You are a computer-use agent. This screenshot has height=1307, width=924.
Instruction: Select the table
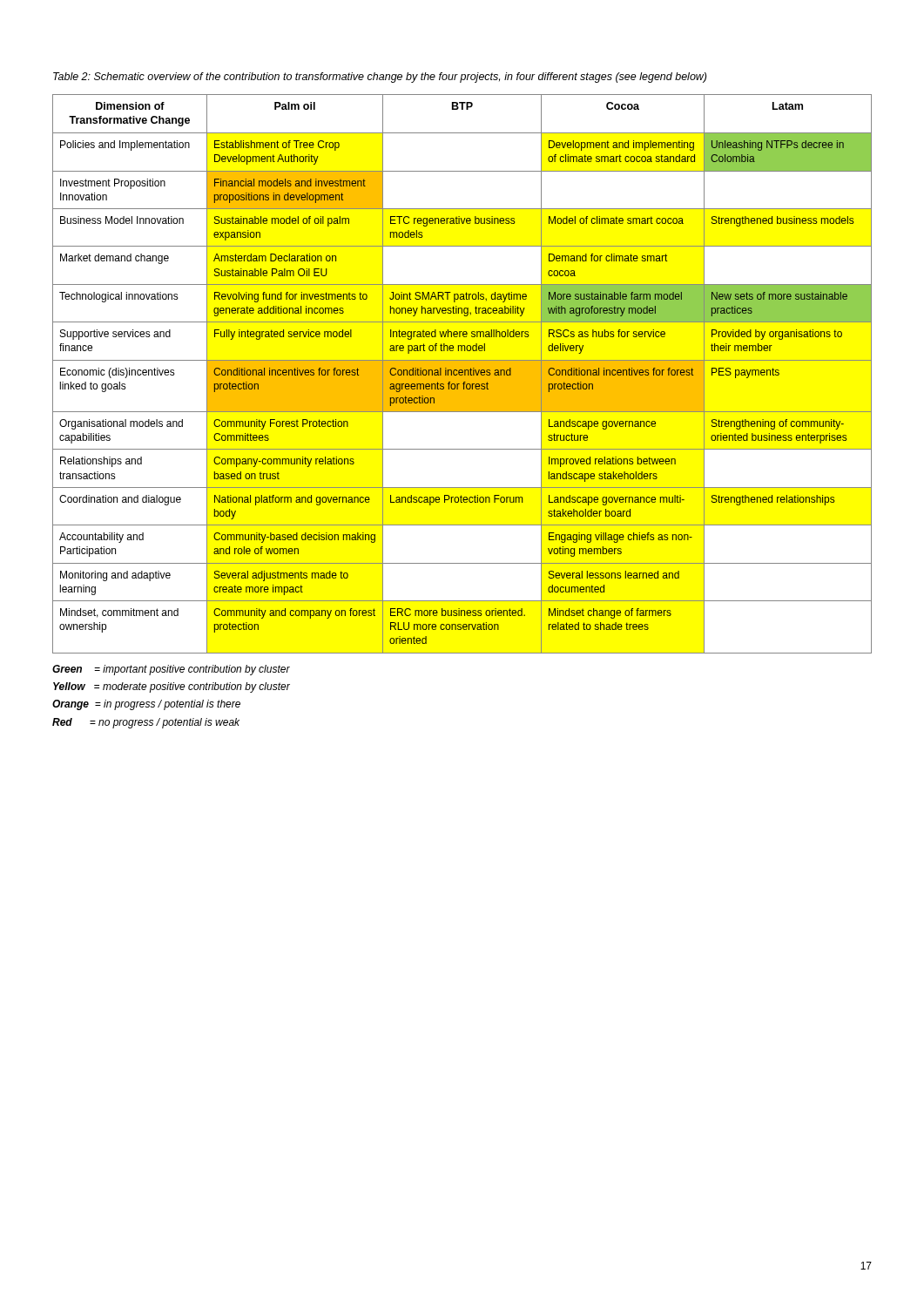coord(462,373)
